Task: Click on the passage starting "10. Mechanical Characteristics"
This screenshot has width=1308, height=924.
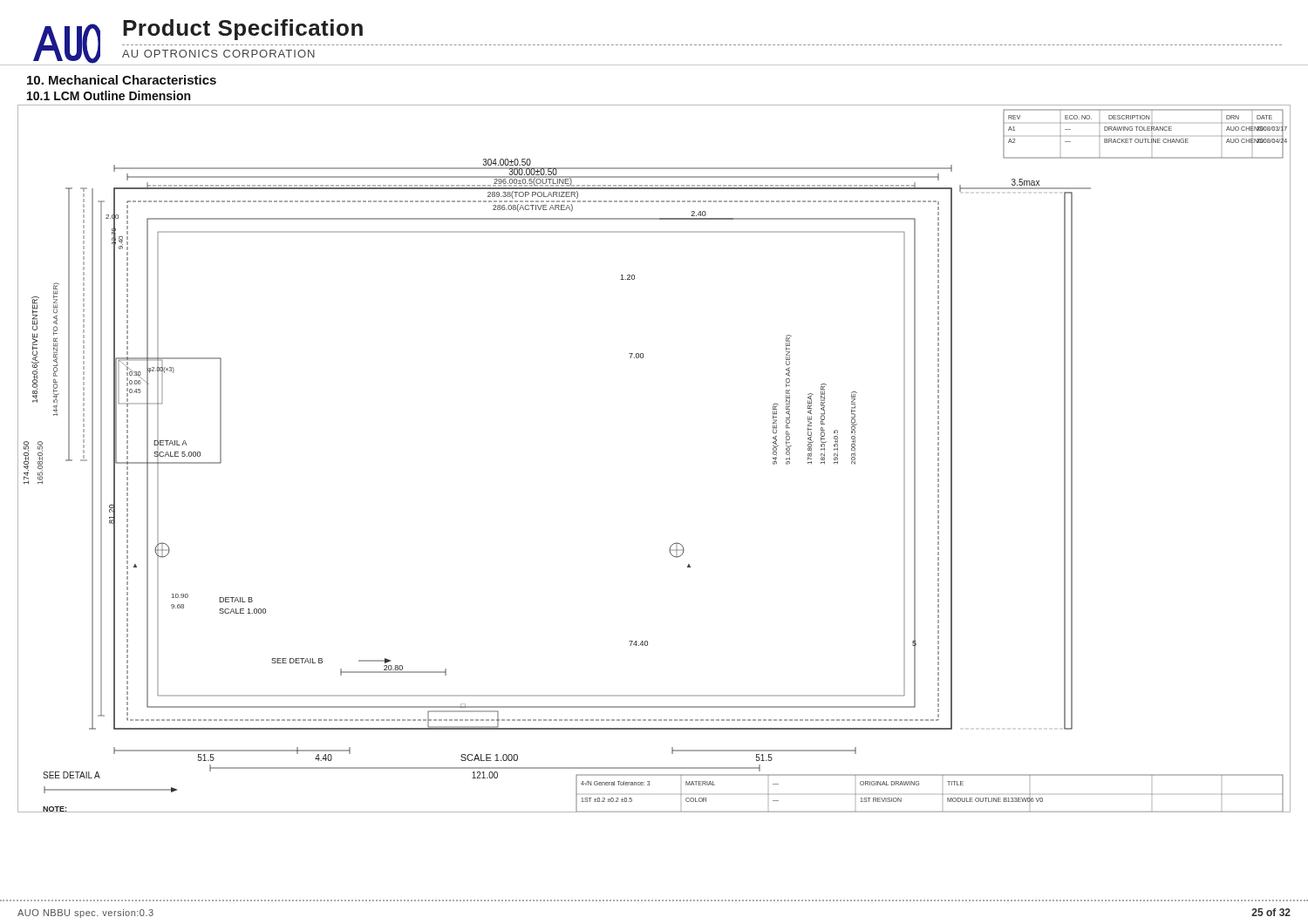Action: [121, 80]
